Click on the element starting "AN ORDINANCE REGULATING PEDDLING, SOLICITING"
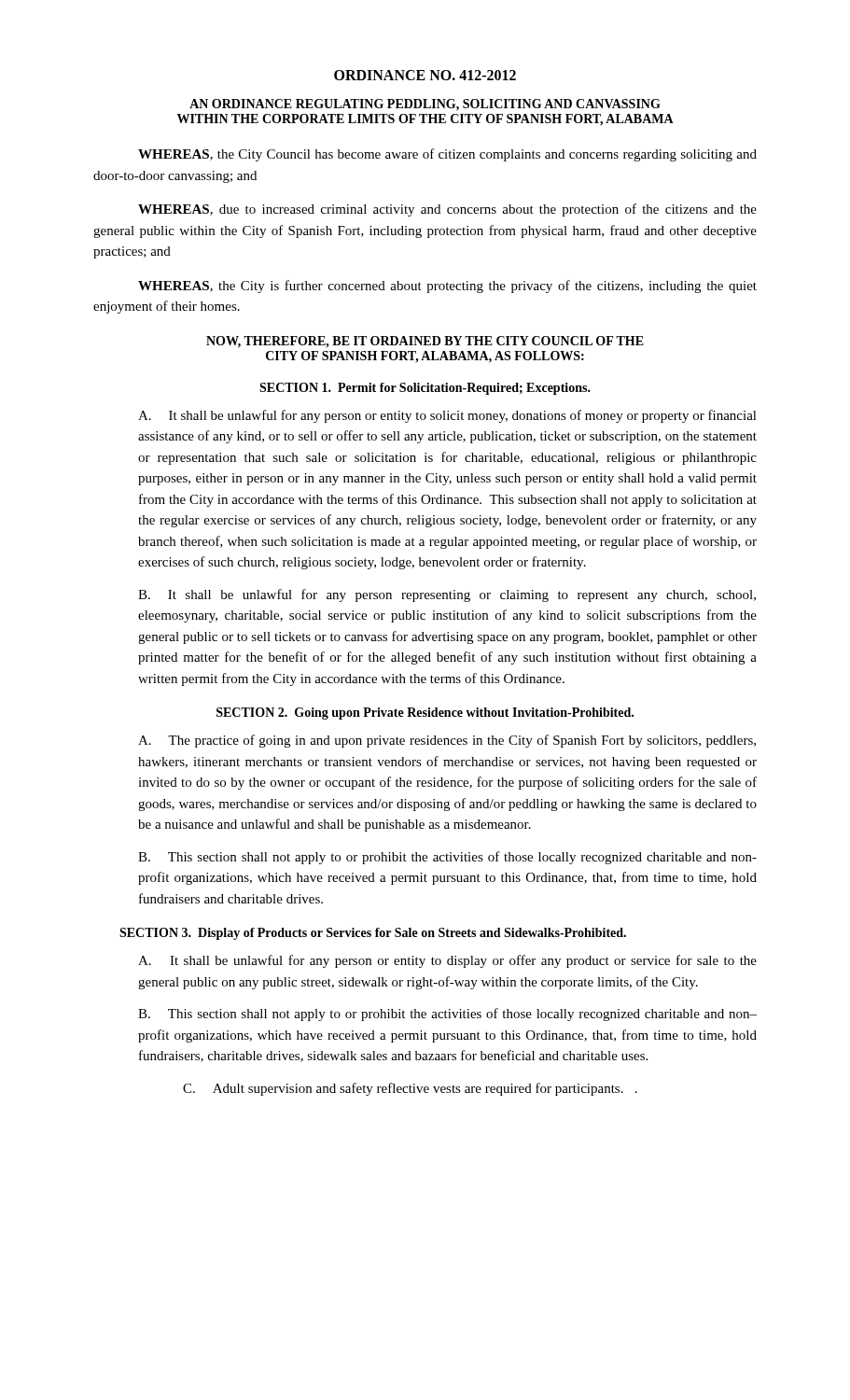Viewport: 850px width, 1400px height. pos(425,112)
